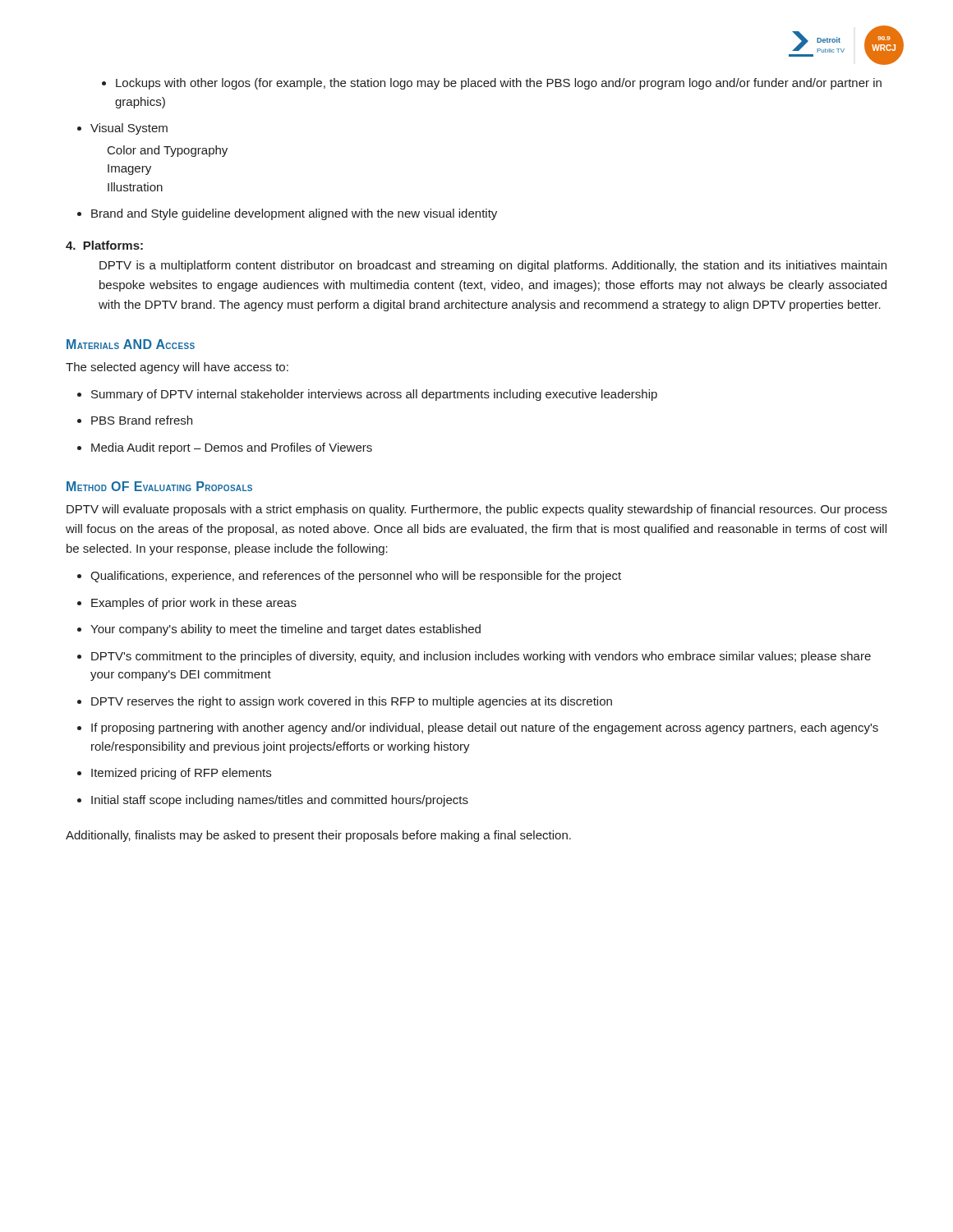Where is the passage that starts "DPTV reserves the right to assign work covered"?
Screen dimensions: 1232x953
pos(489,701)
